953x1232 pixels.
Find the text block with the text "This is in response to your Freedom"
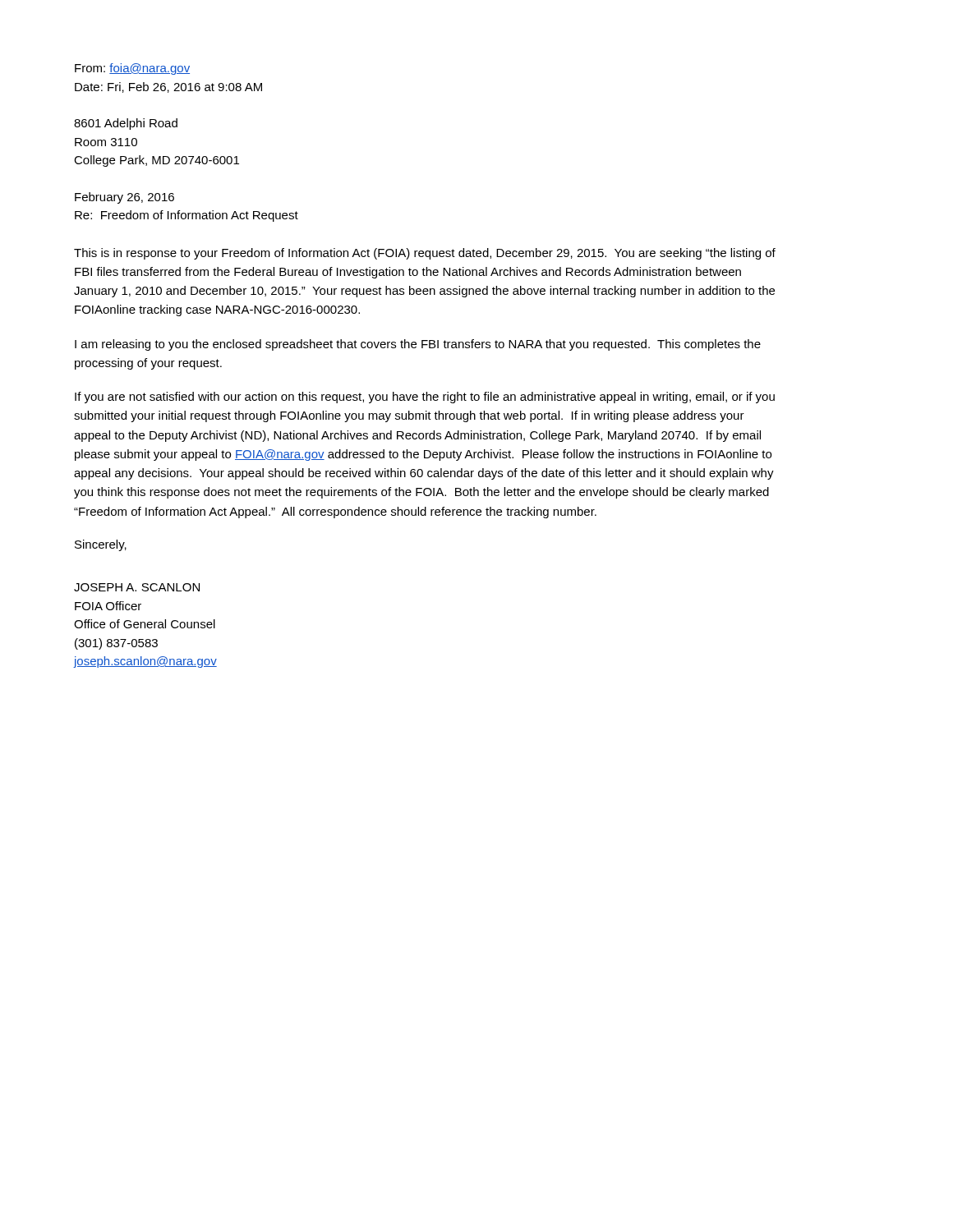[x=425, y=281]
